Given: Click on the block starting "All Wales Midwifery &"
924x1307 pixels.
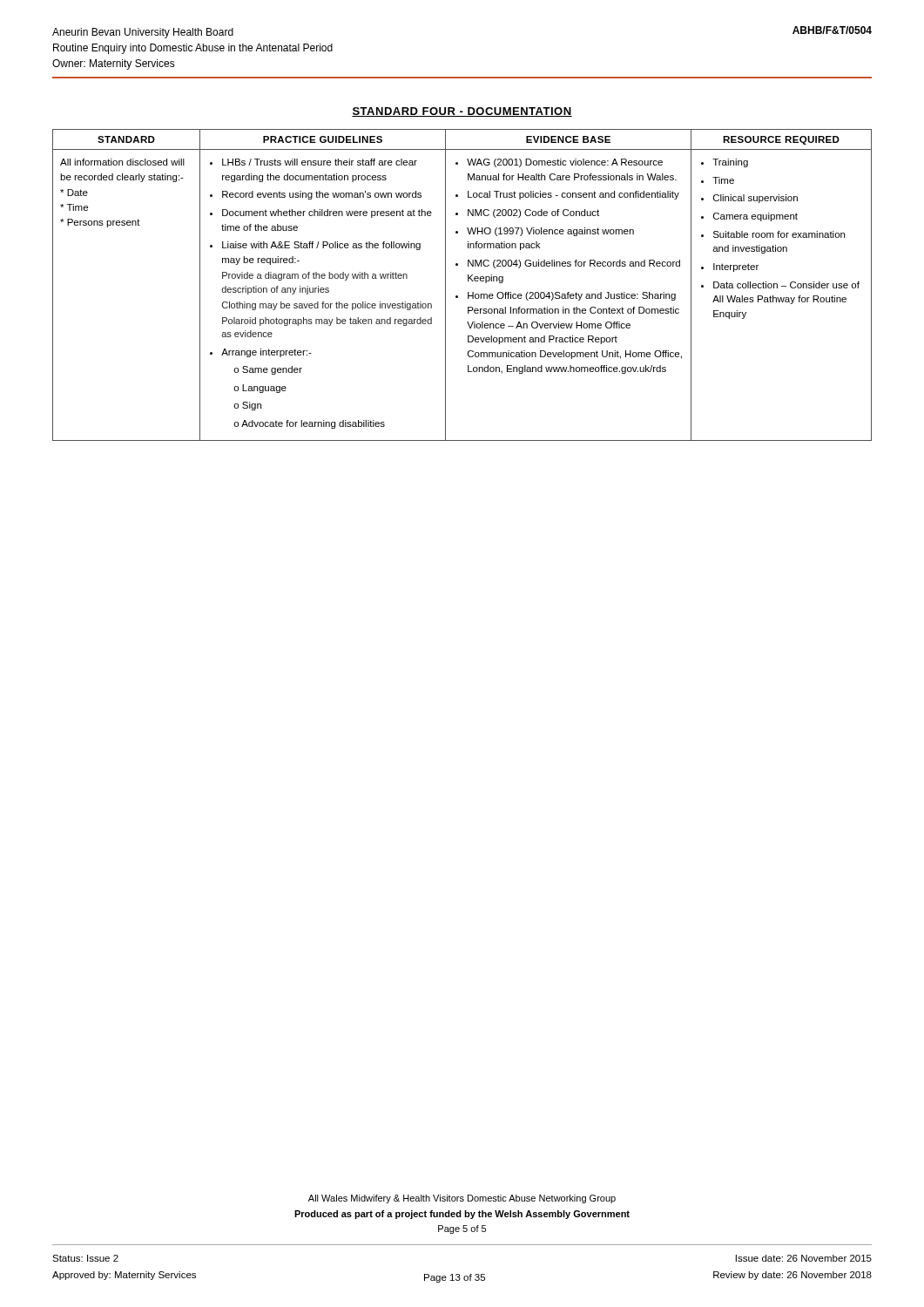Looking at the screenshot, I should pos(462,1214).
